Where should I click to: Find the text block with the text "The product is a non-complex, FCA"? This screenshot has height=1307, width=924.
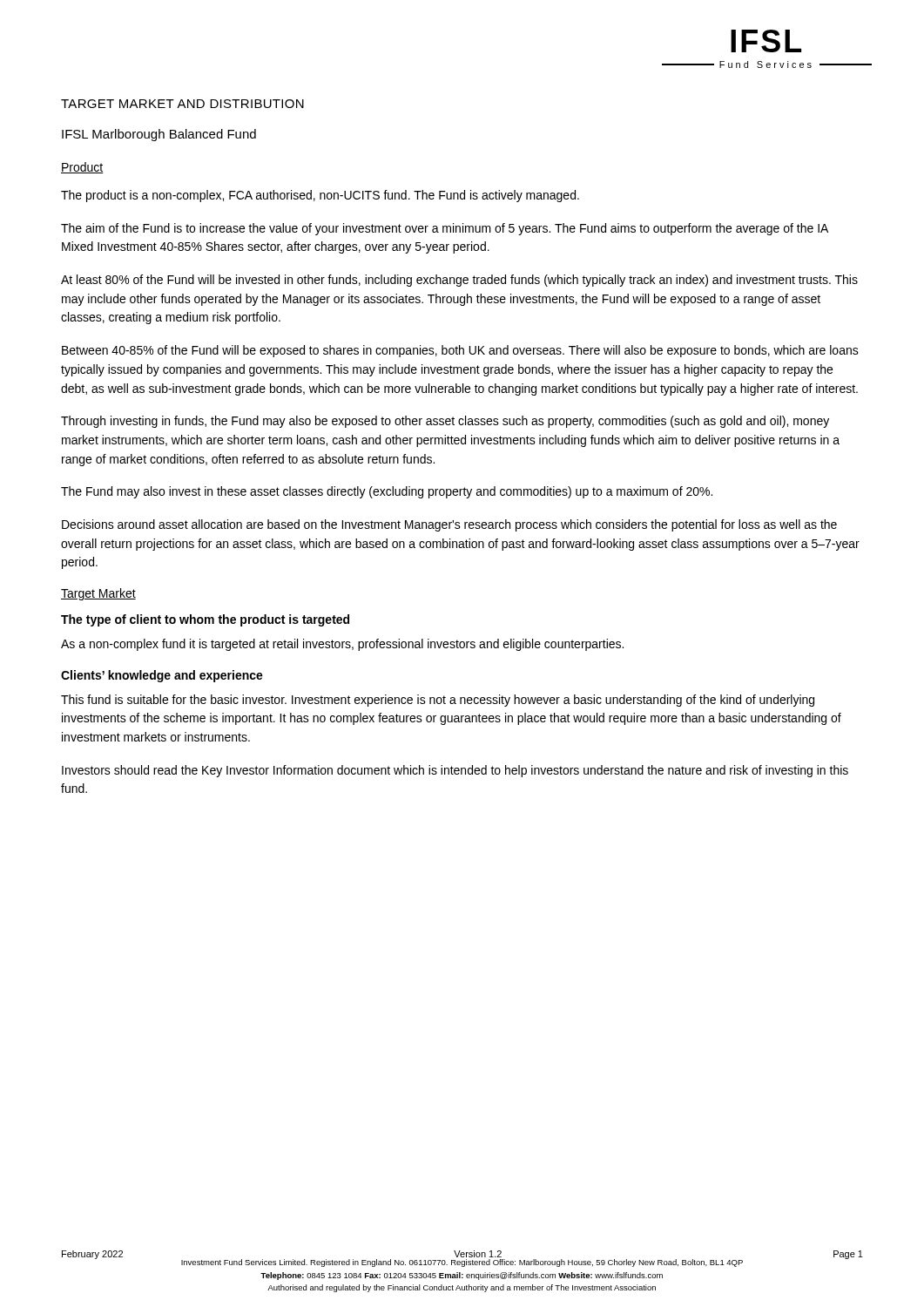(x=320, y=195)
